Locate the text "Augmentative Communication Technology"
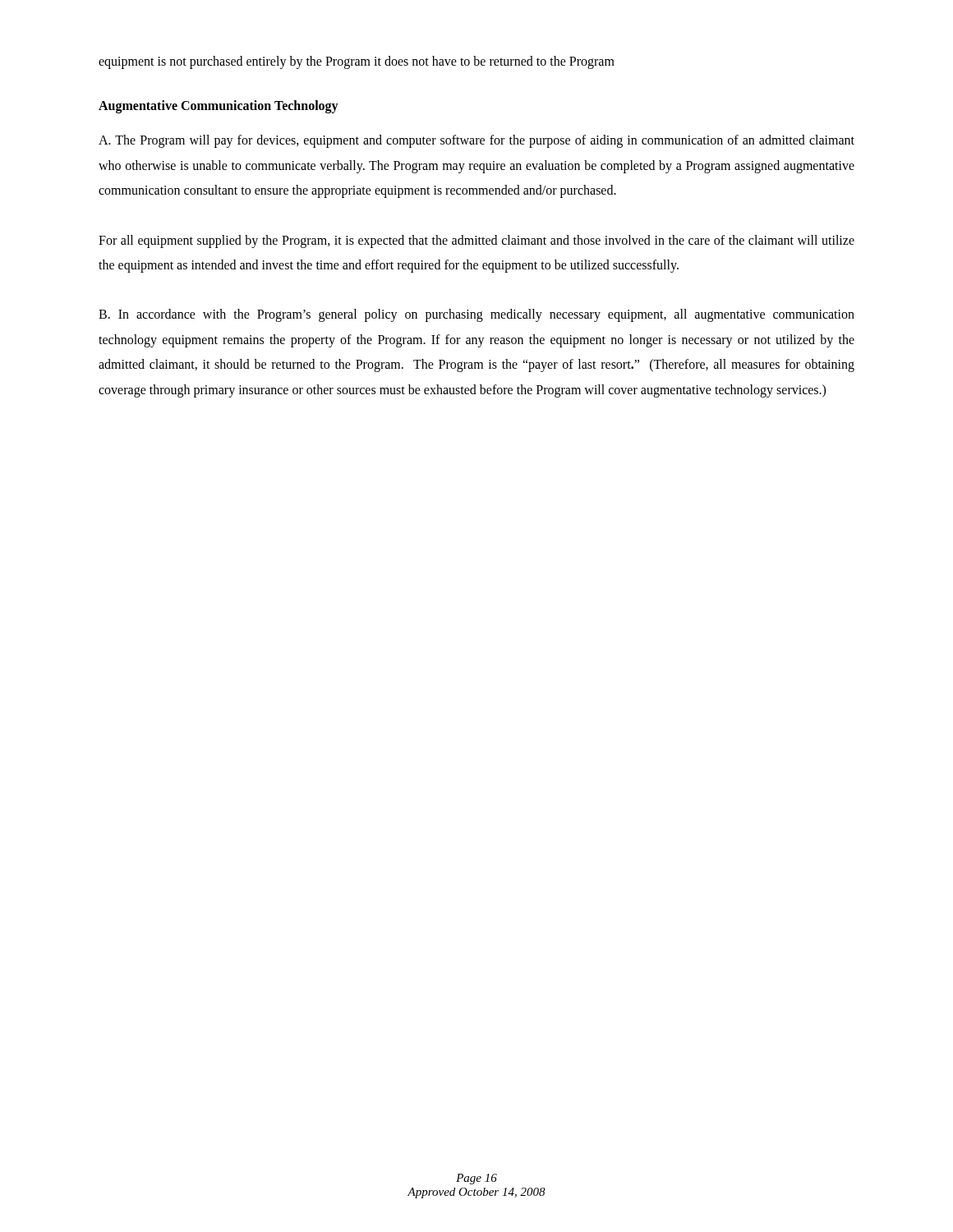 coord(218,106)
